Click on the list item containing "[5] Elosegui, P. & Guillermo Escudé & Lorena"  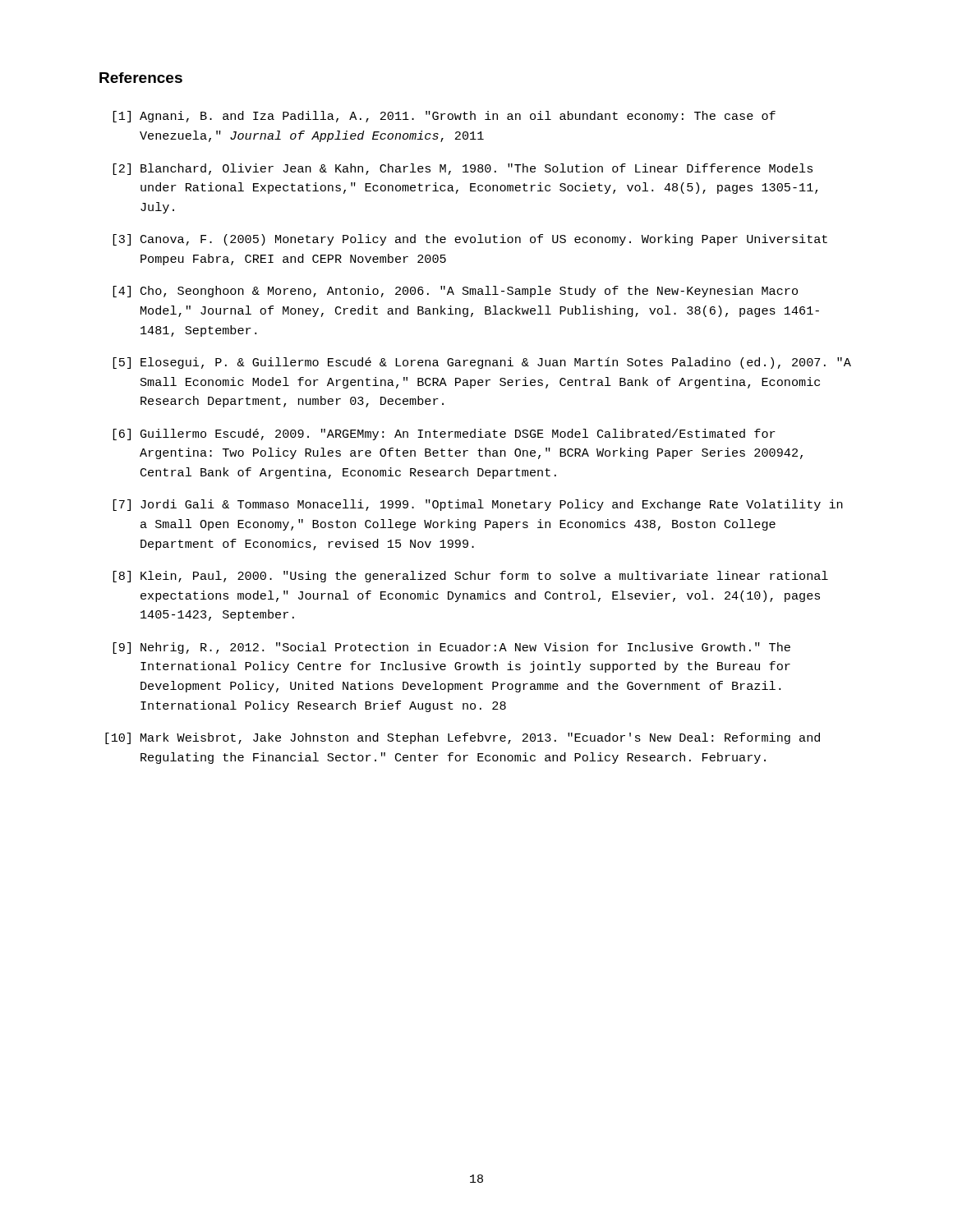pyautogui.click(x=476, y=383)
